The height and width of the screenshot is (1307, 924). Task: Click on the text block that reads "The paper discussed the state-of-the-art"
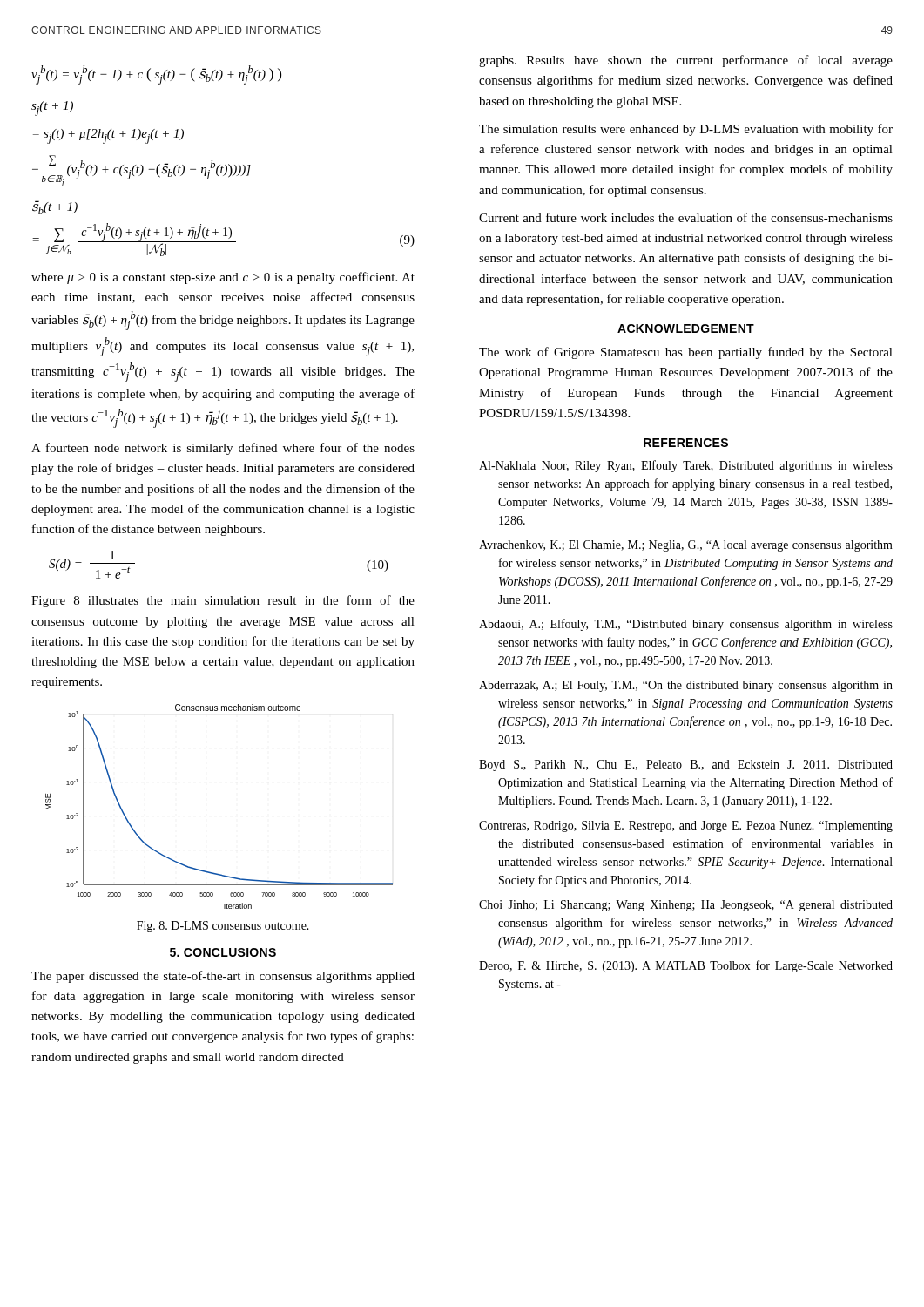point(223,1016)
